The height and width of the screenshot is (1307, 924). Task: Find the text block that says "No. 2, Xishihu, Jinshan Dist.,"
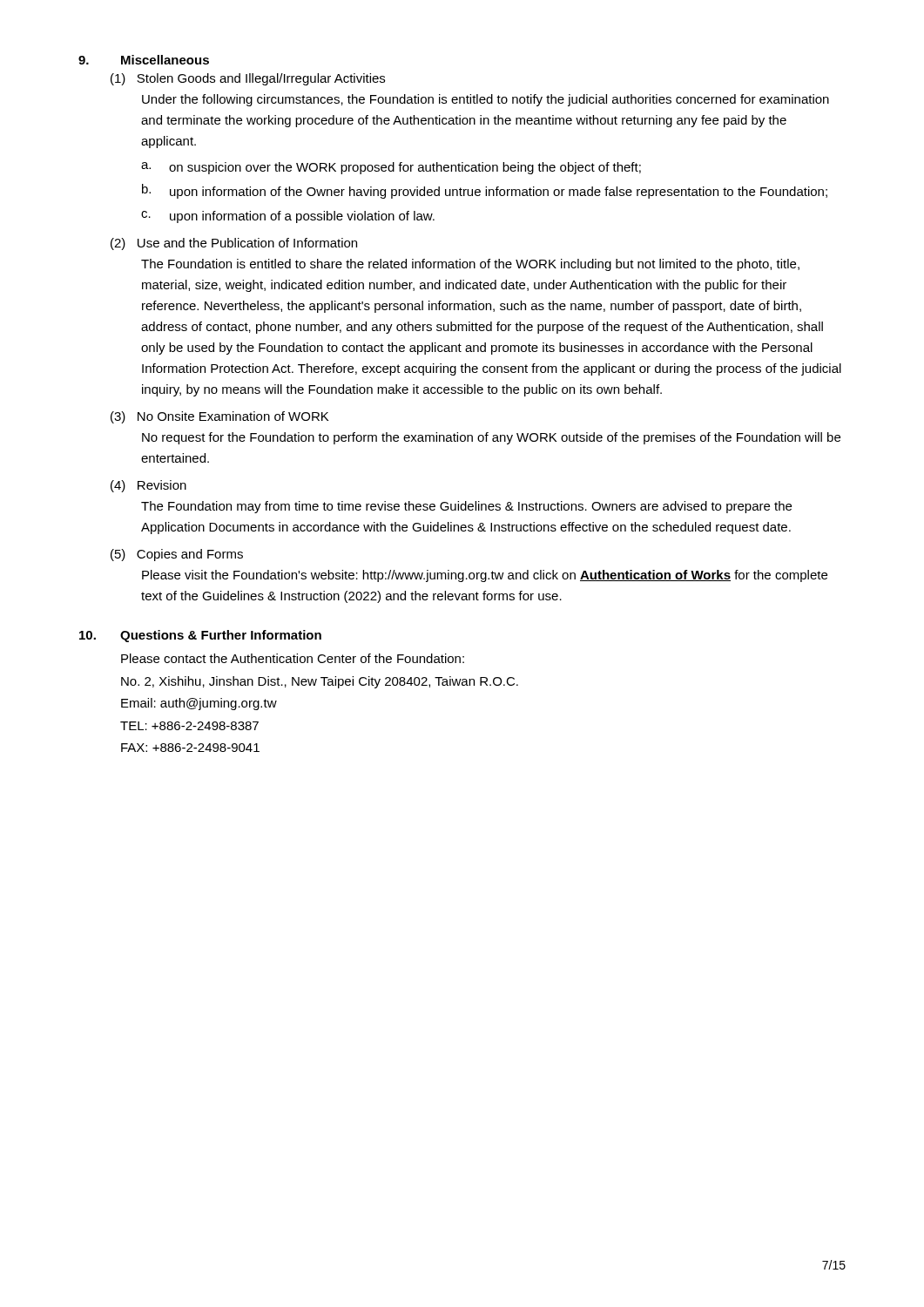point(320,680)
